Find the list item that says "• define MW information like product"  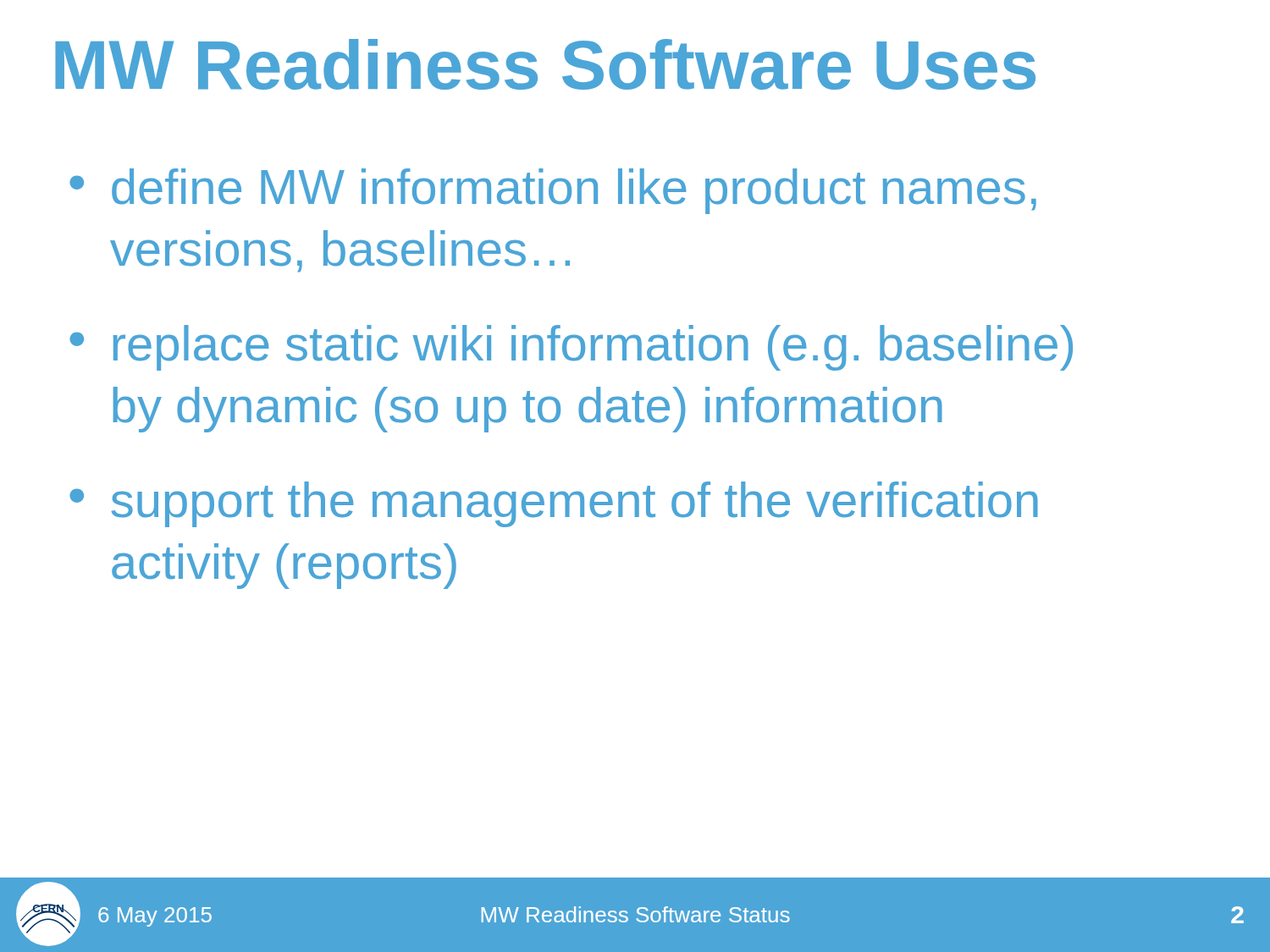(554, 218)
